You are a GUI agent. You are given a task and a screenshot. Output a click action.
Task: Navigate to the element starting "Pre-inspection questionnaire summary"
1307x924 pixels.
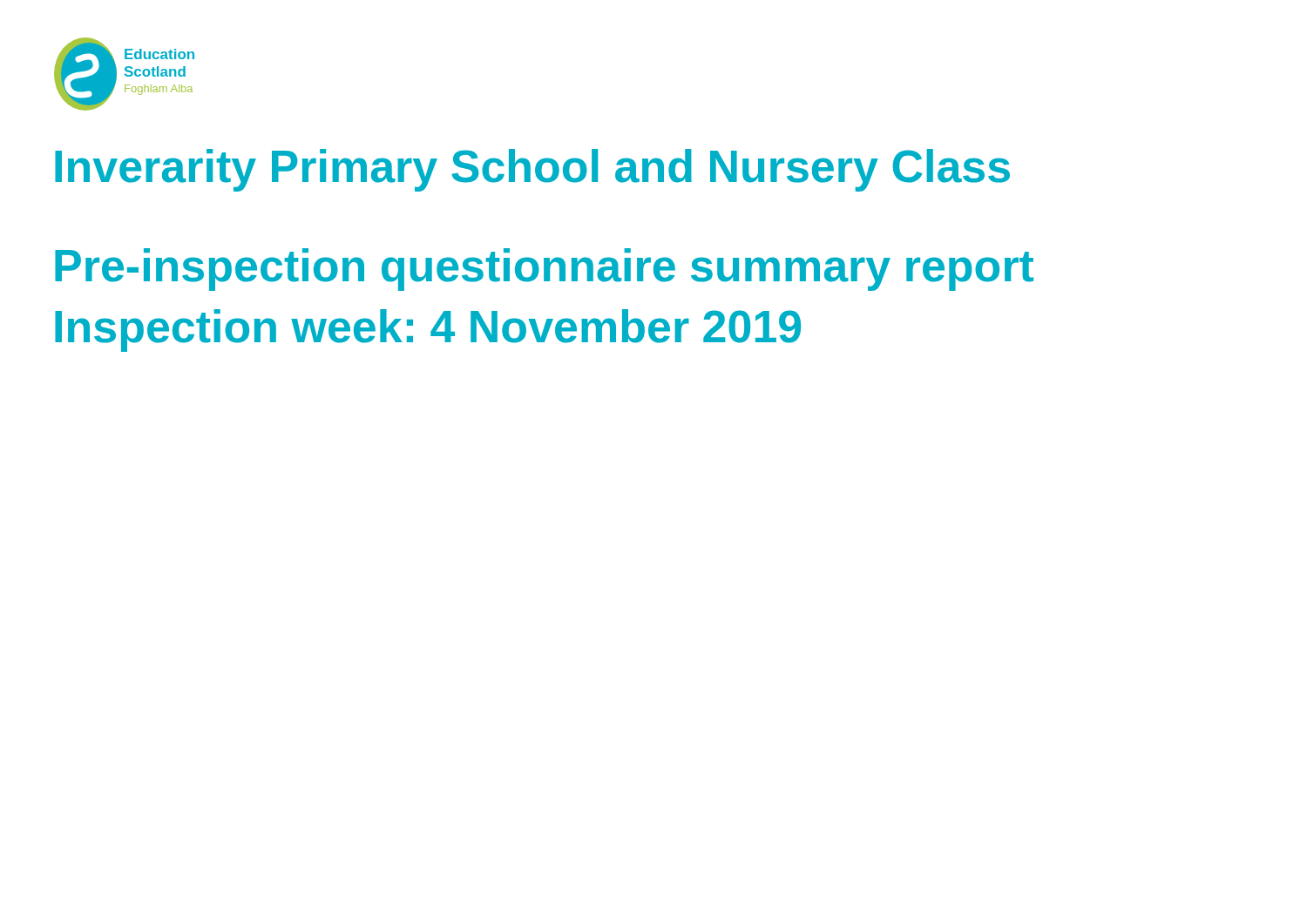[543, 296]
